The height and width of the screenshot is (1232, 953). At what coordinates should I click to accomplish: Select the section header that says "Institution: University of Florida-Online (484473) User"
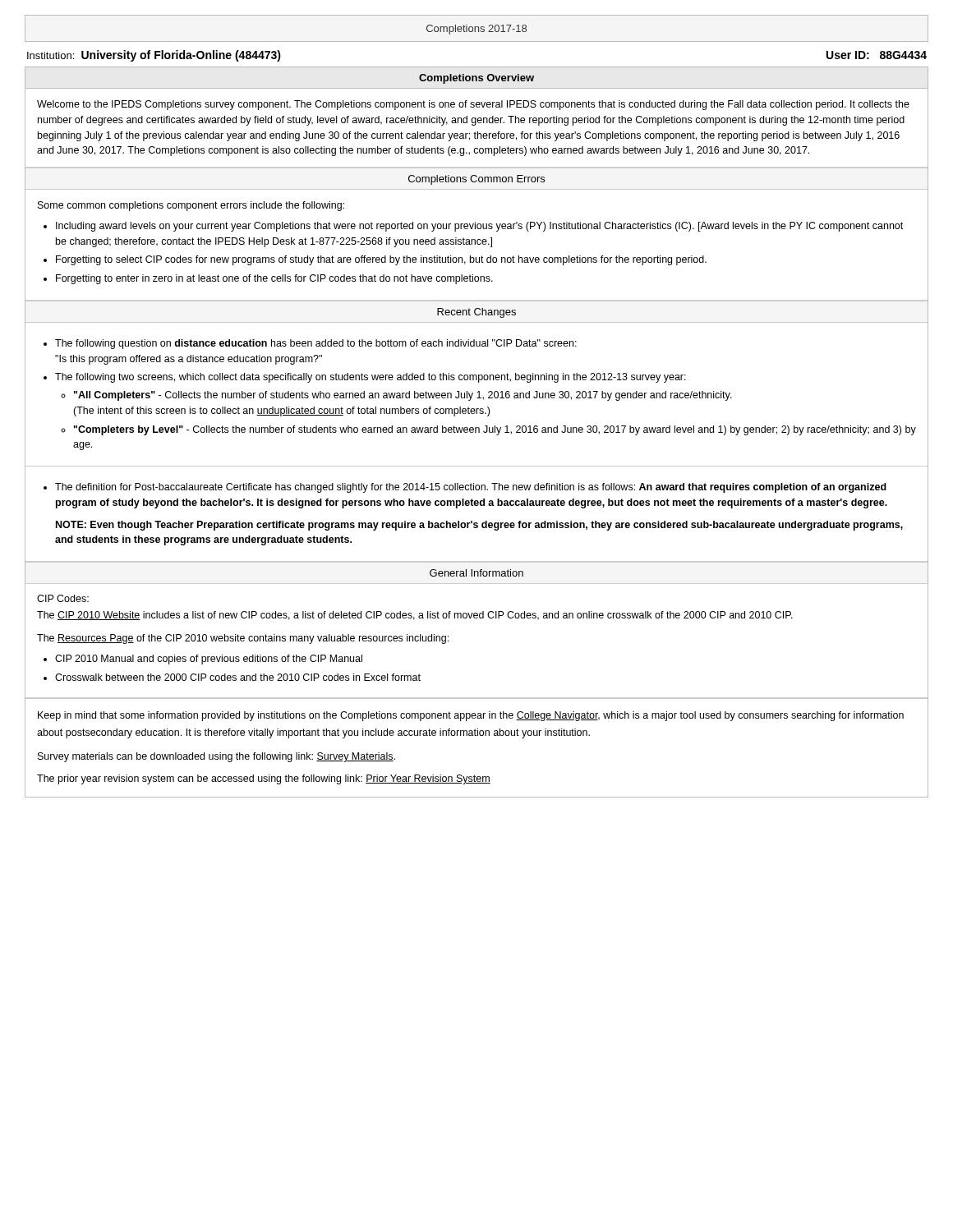coord(476,55)
